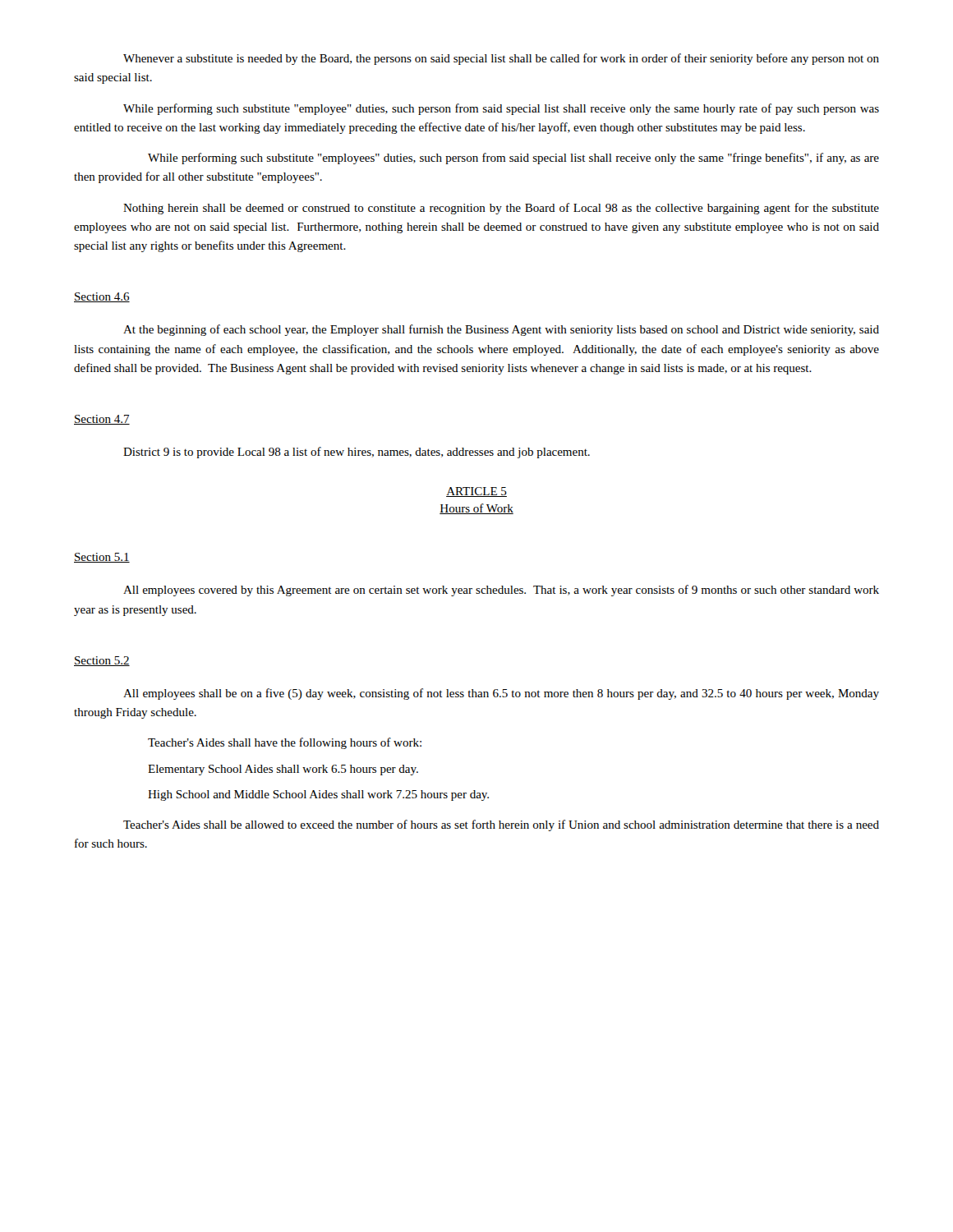
Task: Point to the region starting "Teacher's Aides shall have the following"
Action: (x=285, y=743)
